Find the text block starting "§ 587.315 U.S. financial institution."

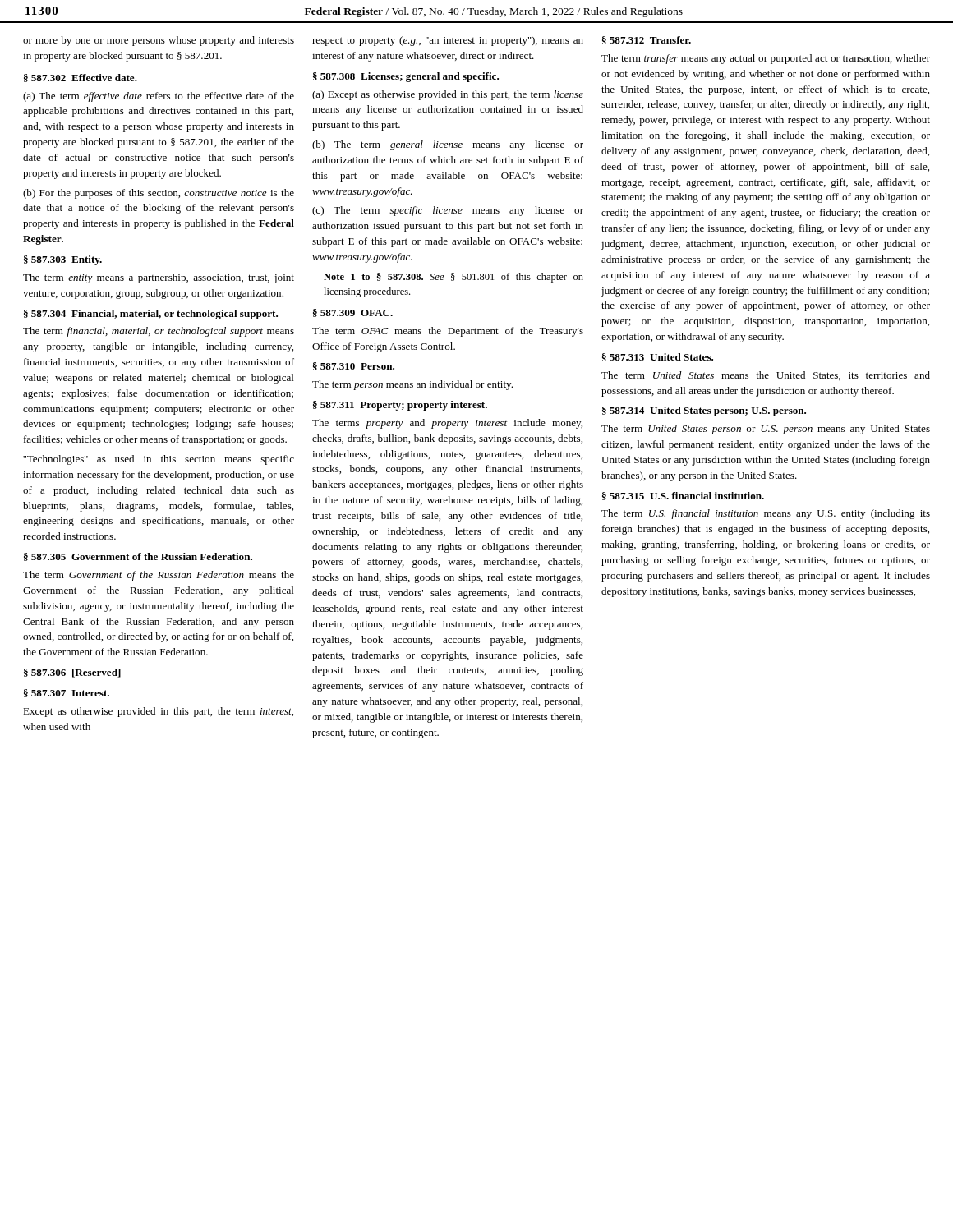point(766,496)
